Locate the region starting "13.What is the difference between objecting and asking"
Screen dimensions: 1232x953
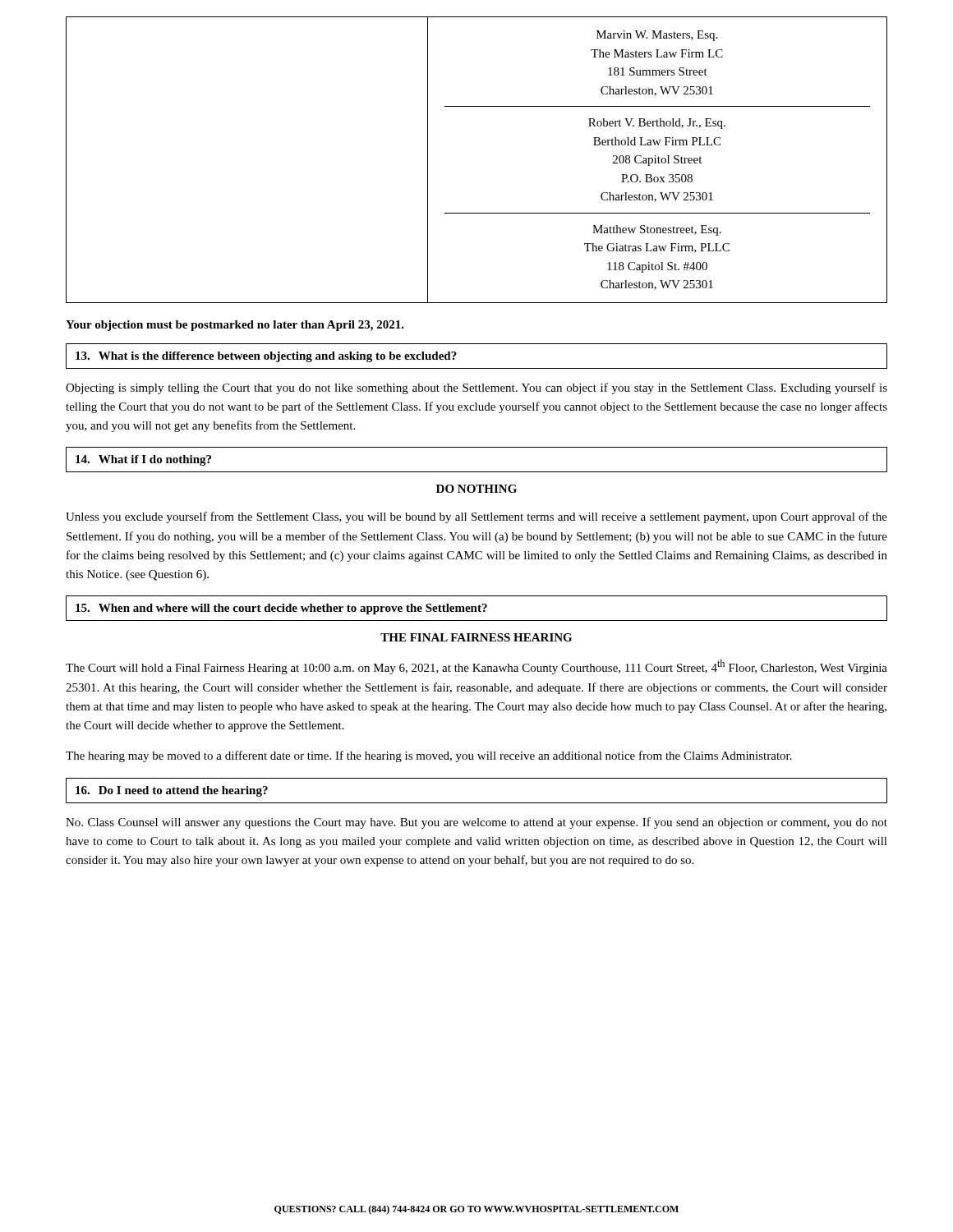coord(266,355)
